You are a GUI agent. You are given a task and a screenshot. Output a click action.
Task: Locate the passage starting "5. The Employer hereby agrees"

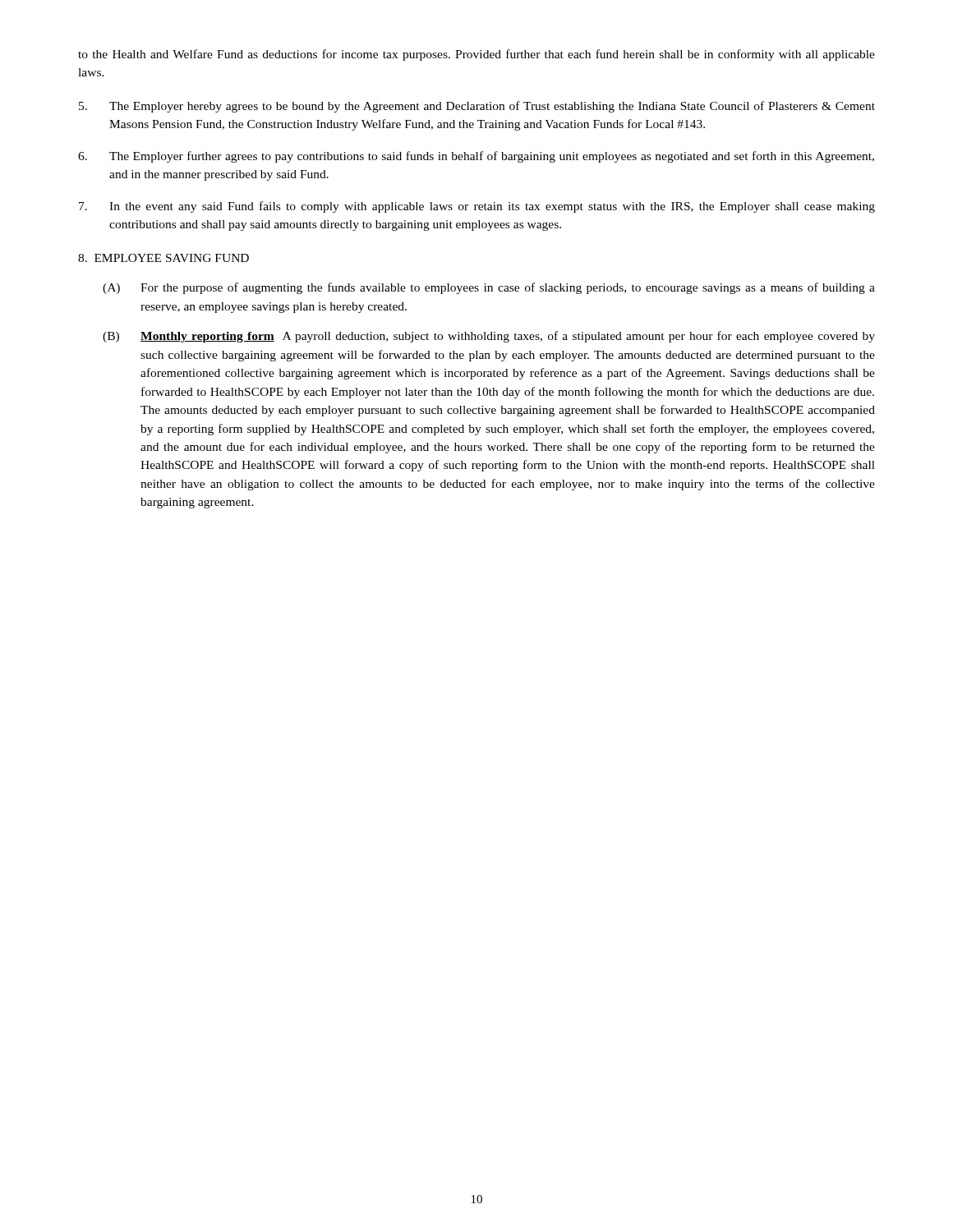tap(476, 115)
